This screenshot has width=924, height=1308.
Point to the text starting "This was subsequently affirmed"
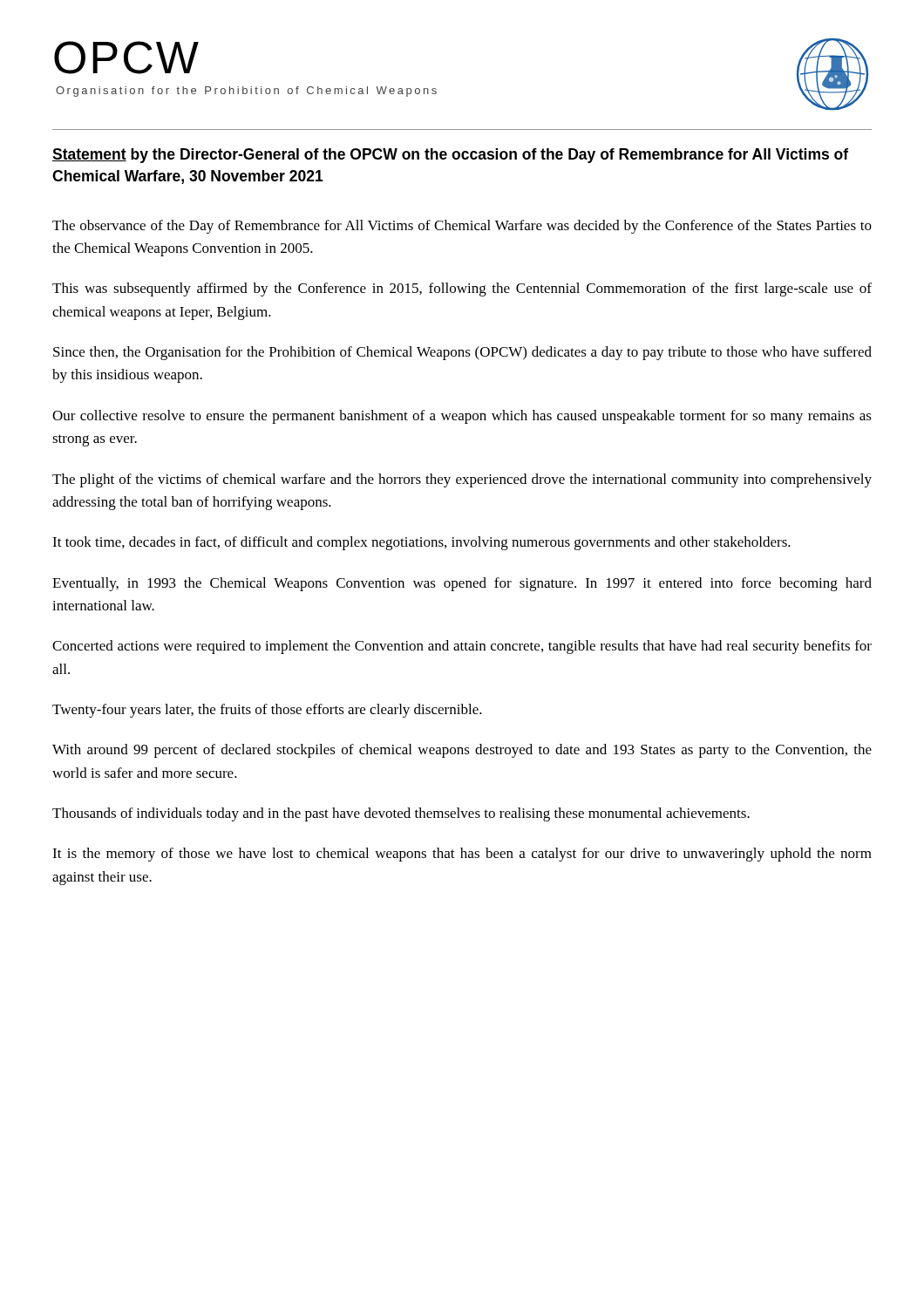[x=462, y=300]
